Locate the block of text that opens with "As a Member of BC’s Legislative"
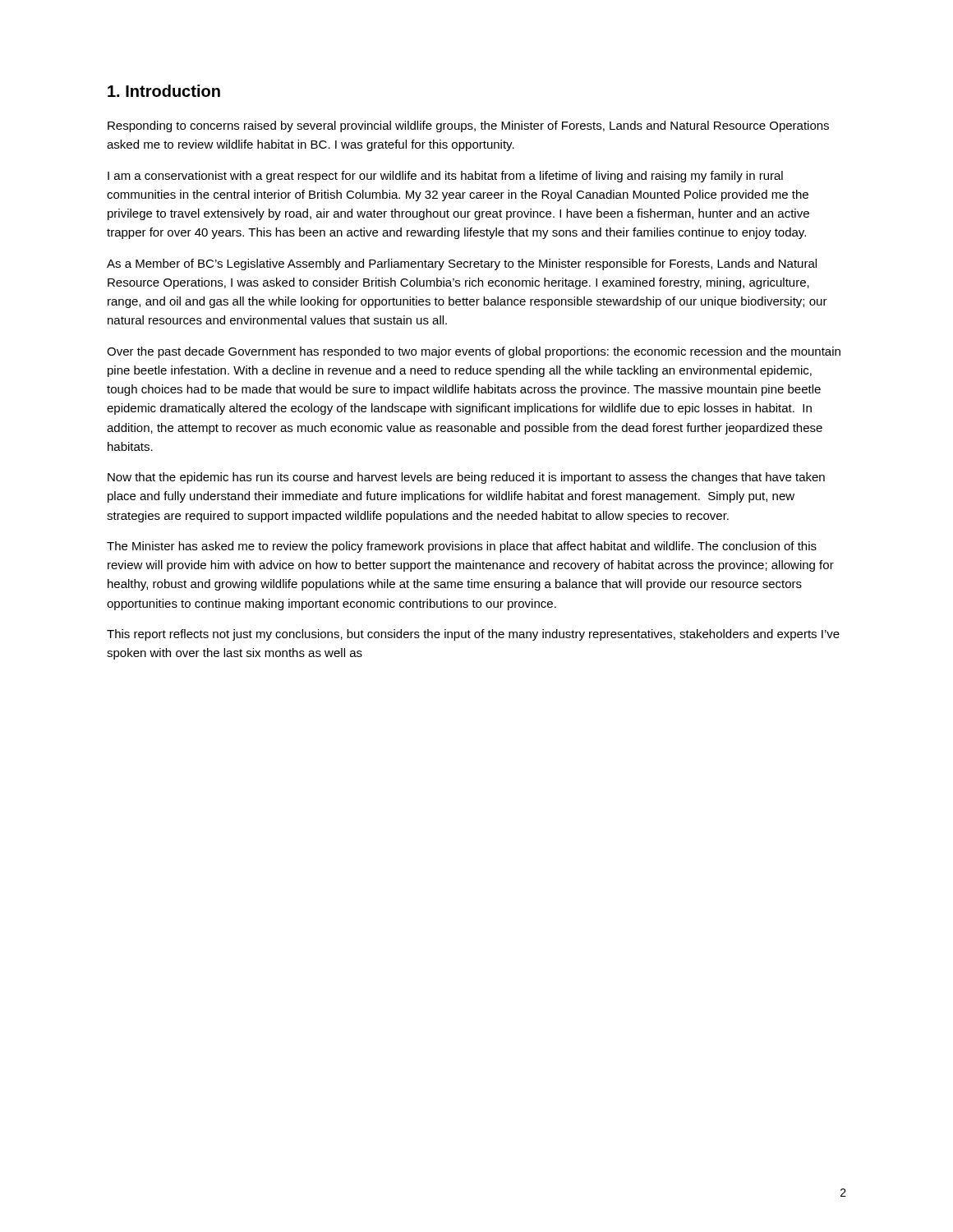Screen dimensions: 1232x953 click(467, 291)
